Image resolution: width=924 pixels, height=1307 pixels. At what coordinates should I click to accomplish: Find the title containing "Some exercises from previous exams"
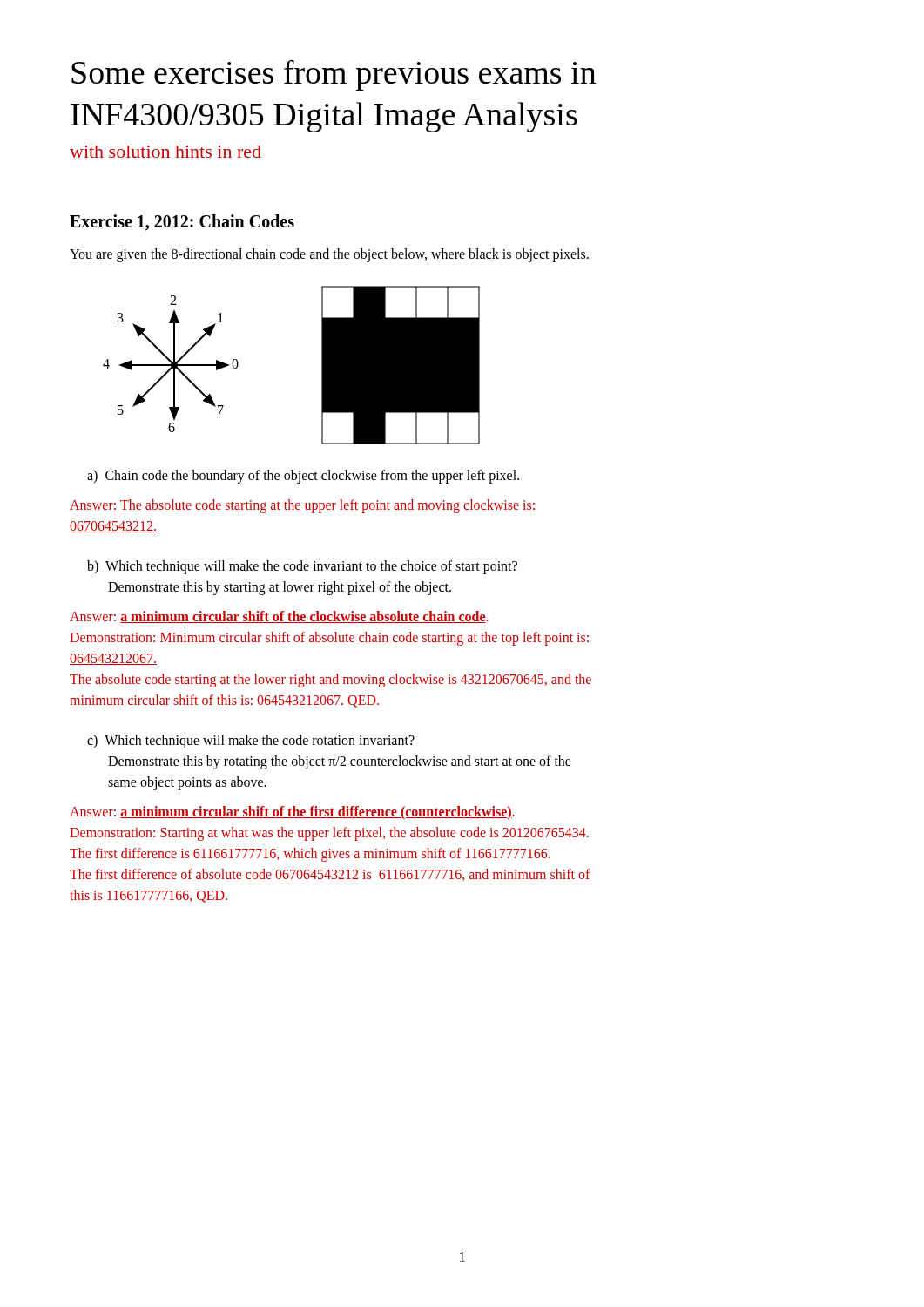[x=333, y=93]
